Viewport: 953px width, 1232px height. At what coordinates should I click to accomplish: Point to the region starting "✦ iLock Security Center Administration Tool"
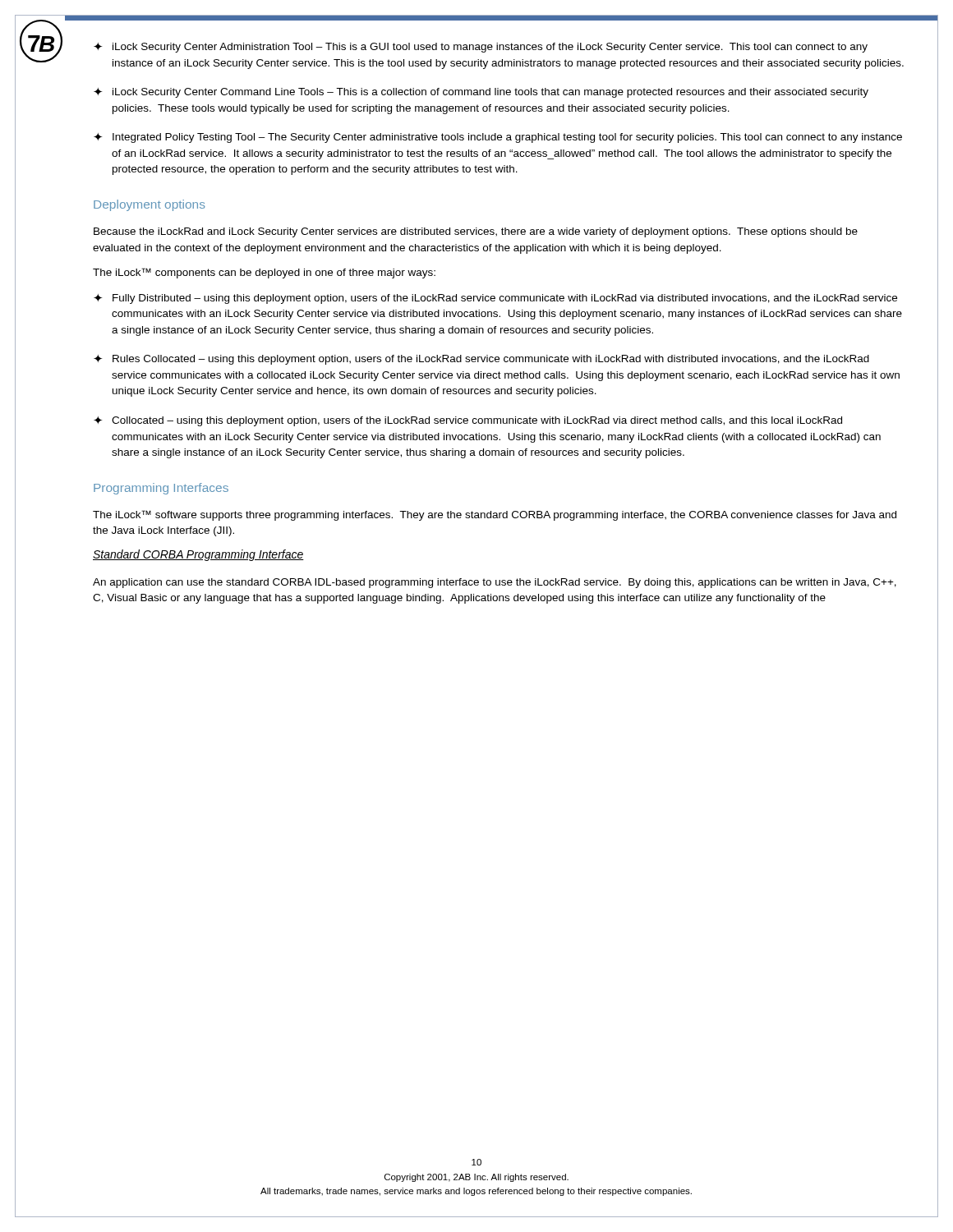pos(500,55)
